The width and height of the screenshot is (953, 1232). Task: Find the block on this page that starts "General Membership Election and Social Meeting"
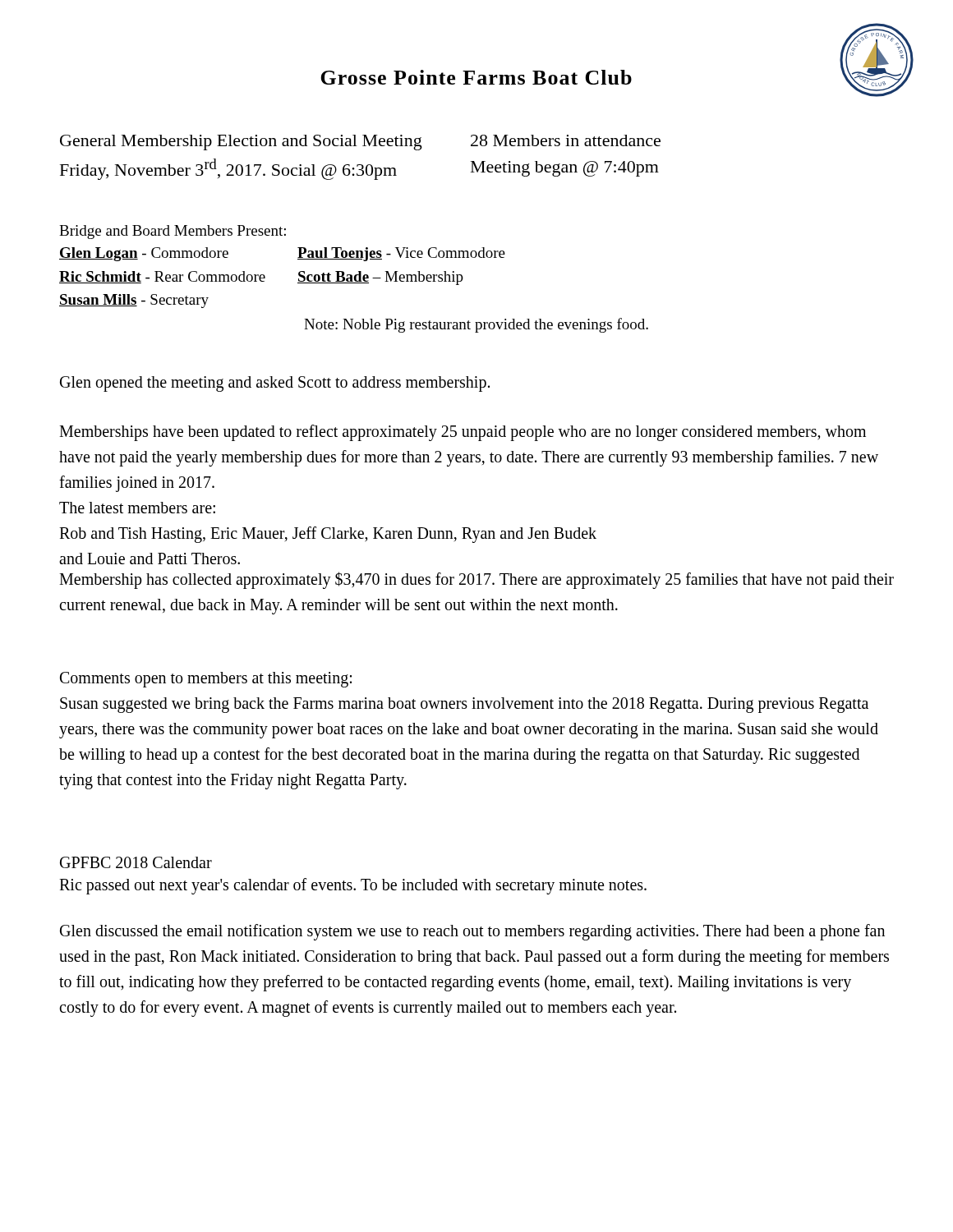(x=476, y=155)
